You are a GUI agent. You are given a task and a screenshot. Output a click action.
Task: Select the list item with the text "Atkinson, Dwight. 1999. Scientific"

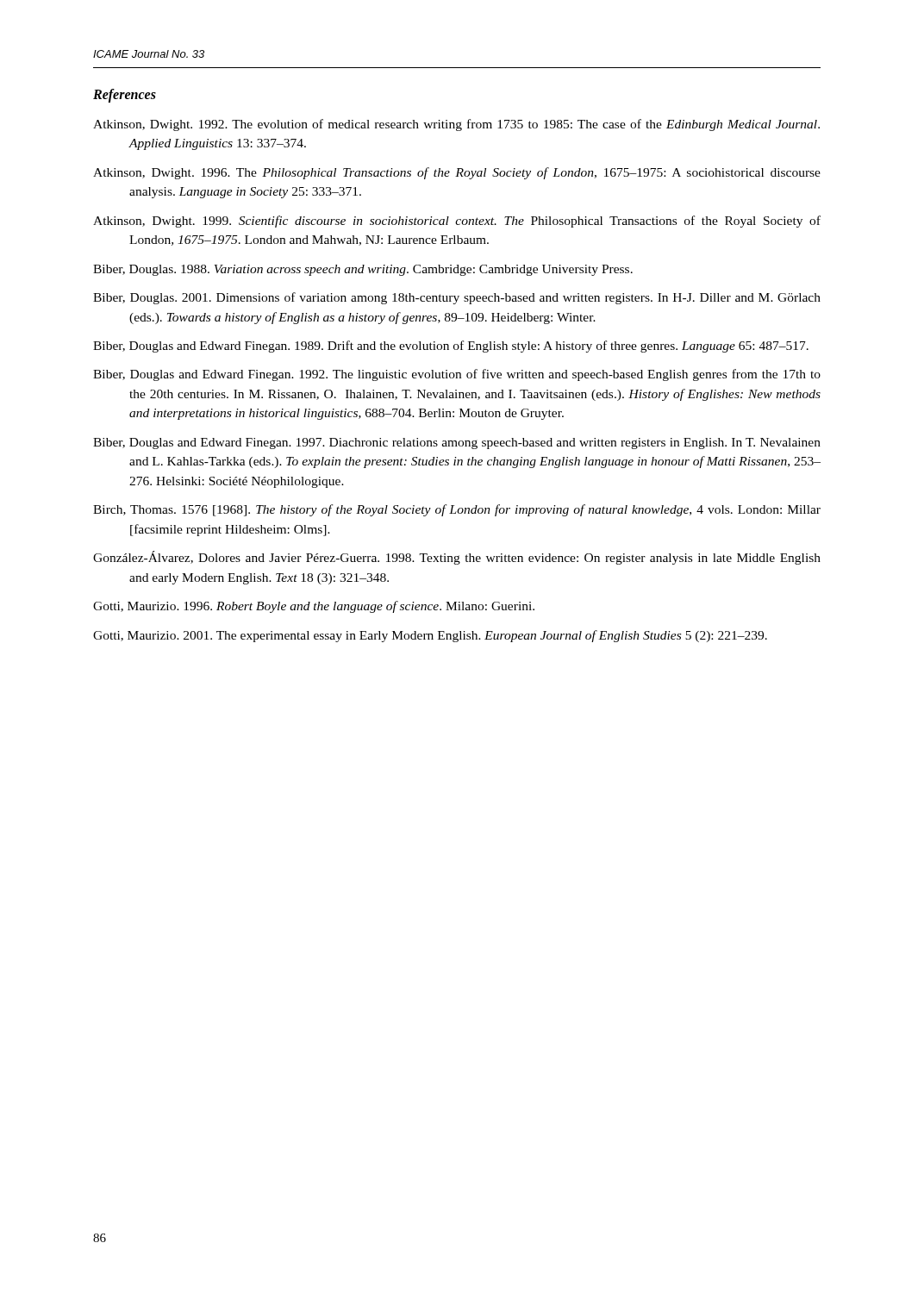point(457,230)
